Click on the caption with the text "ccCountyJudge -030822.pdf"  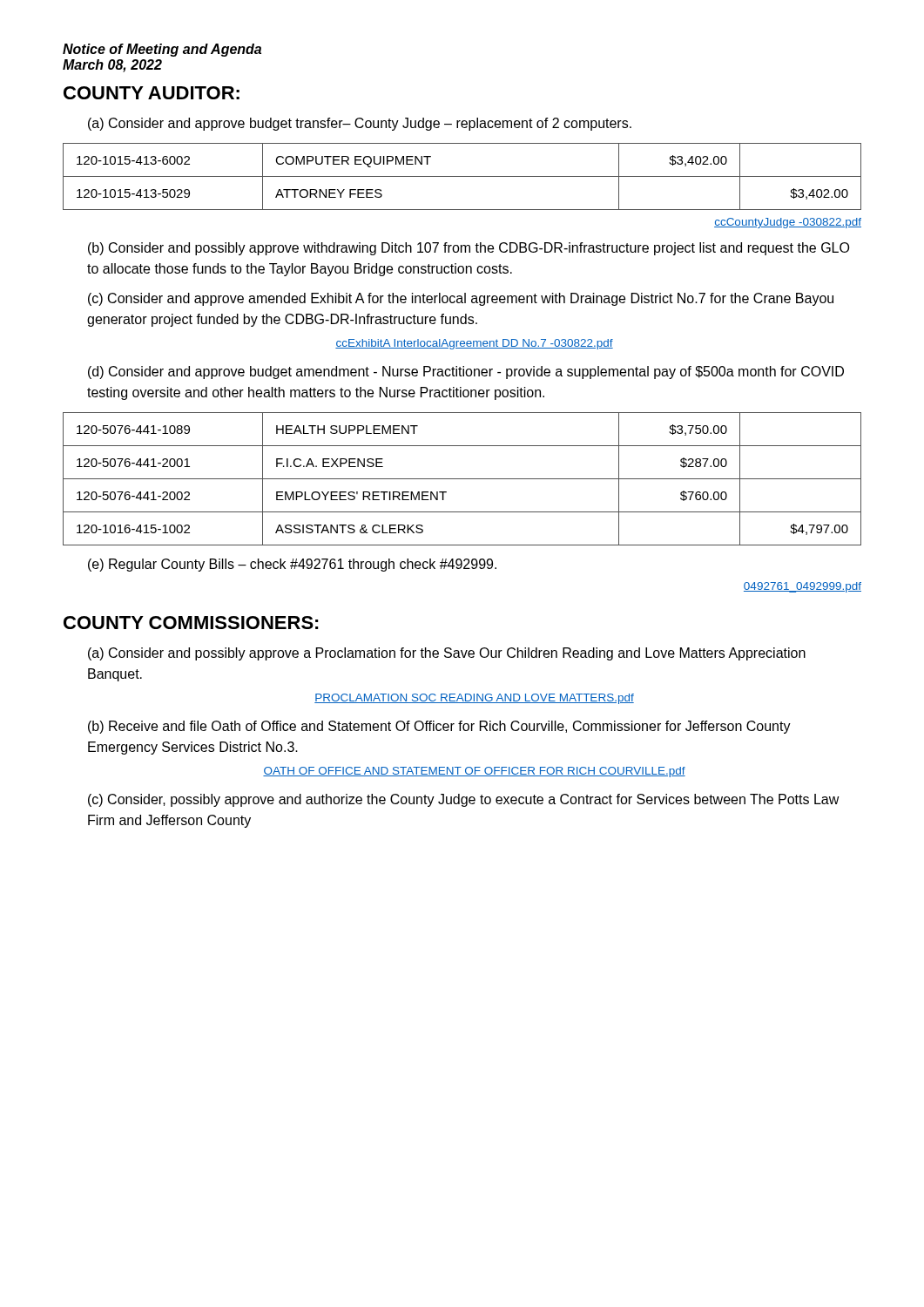(788, 222)
